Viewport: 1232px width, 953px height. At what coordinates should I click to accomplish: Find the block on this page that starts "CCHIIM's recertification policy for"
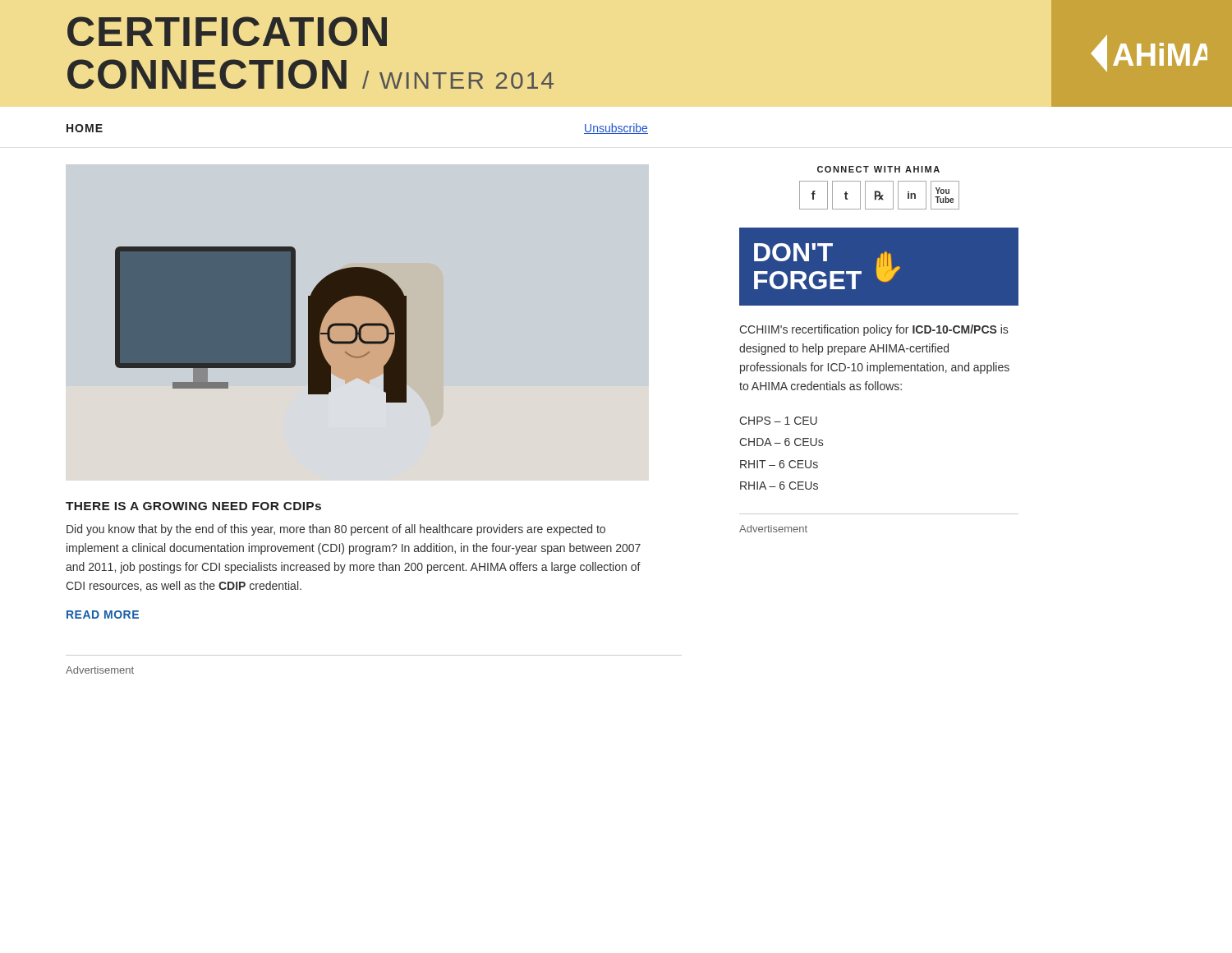(x=874, y=358)
